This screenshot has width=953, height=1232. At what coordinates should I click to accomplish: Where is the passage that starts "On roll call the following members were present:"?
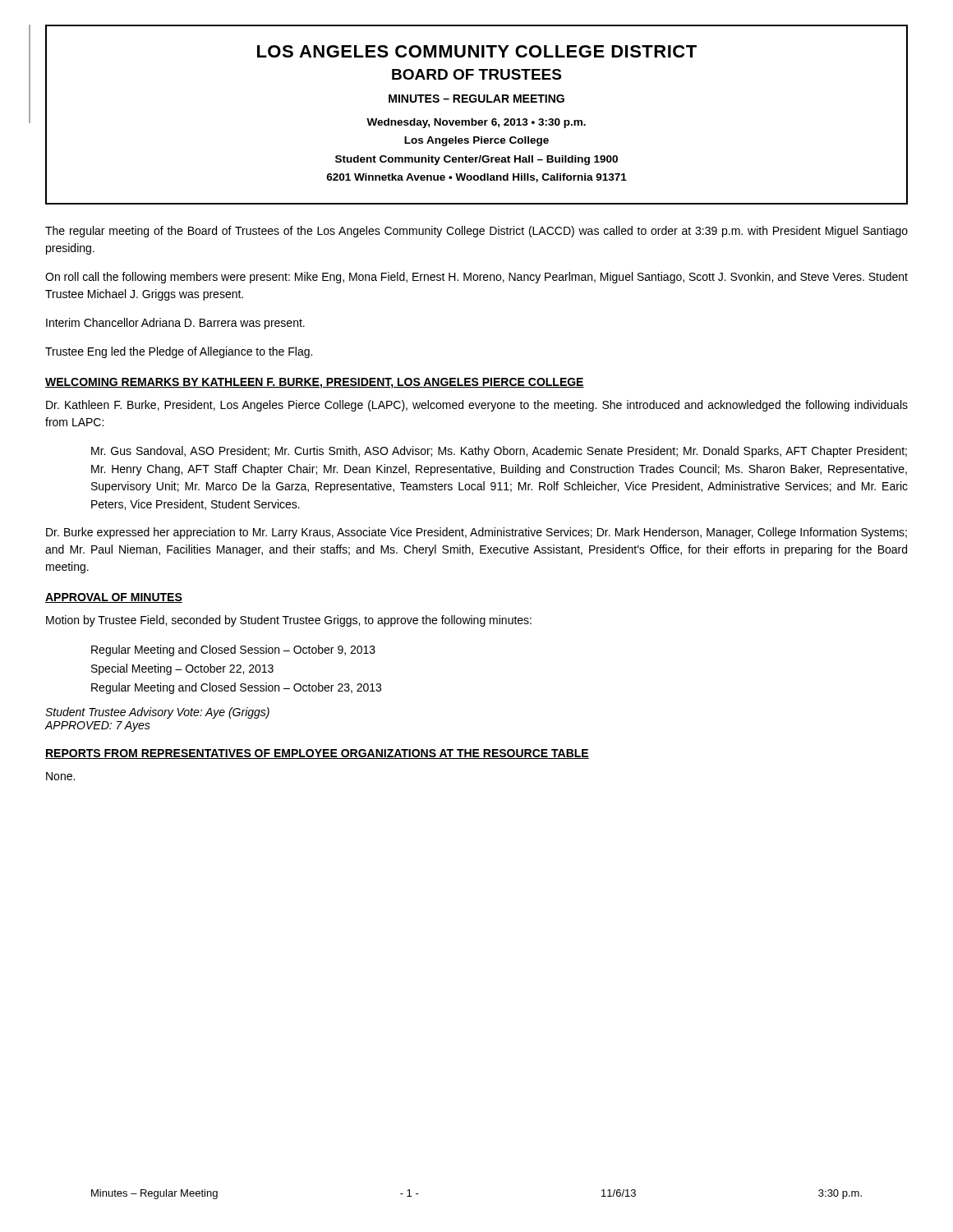pyautogui.click(x=476, y=285)
